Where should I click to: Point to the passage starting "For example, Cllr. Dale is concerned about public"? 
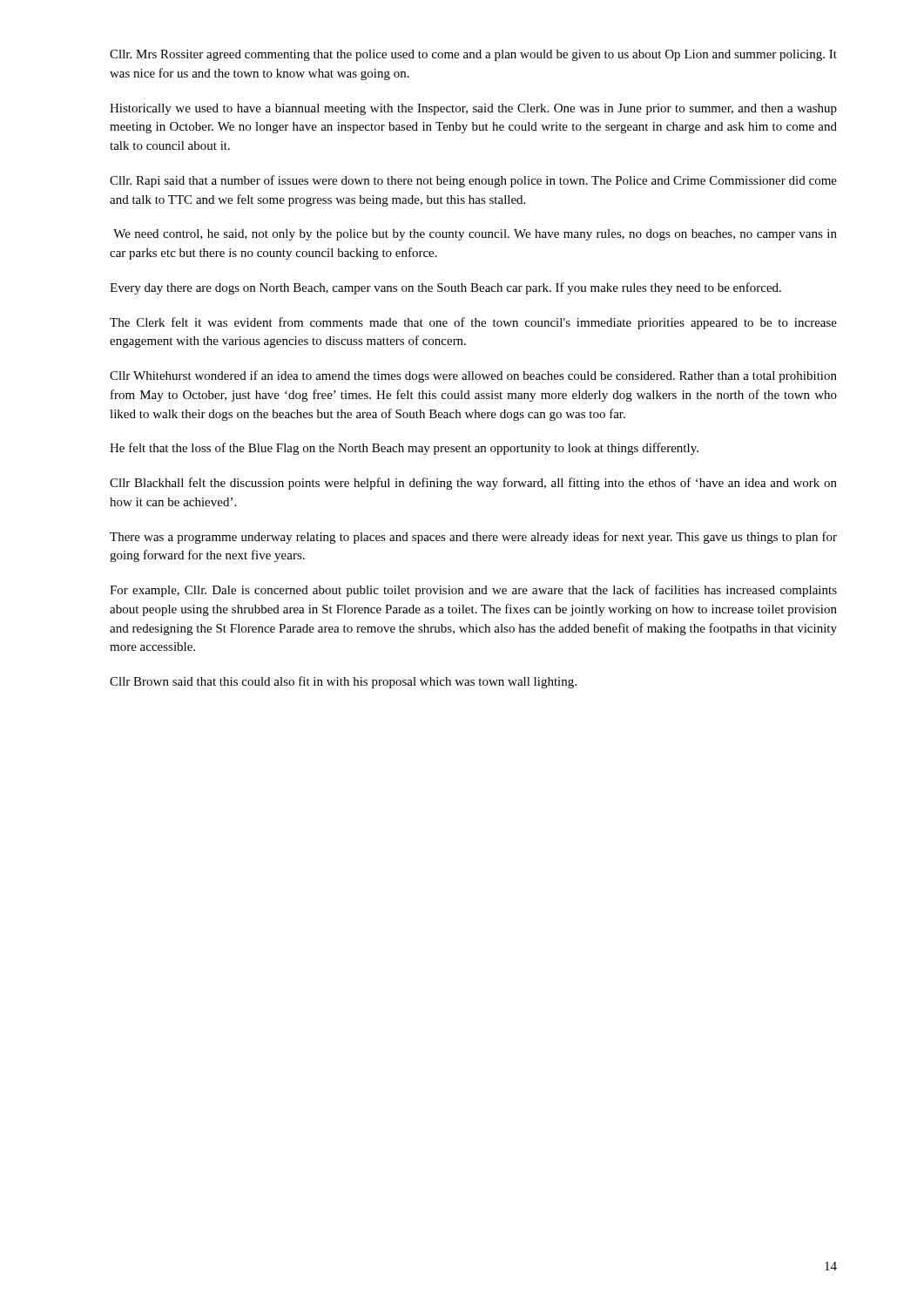point(473,618)
